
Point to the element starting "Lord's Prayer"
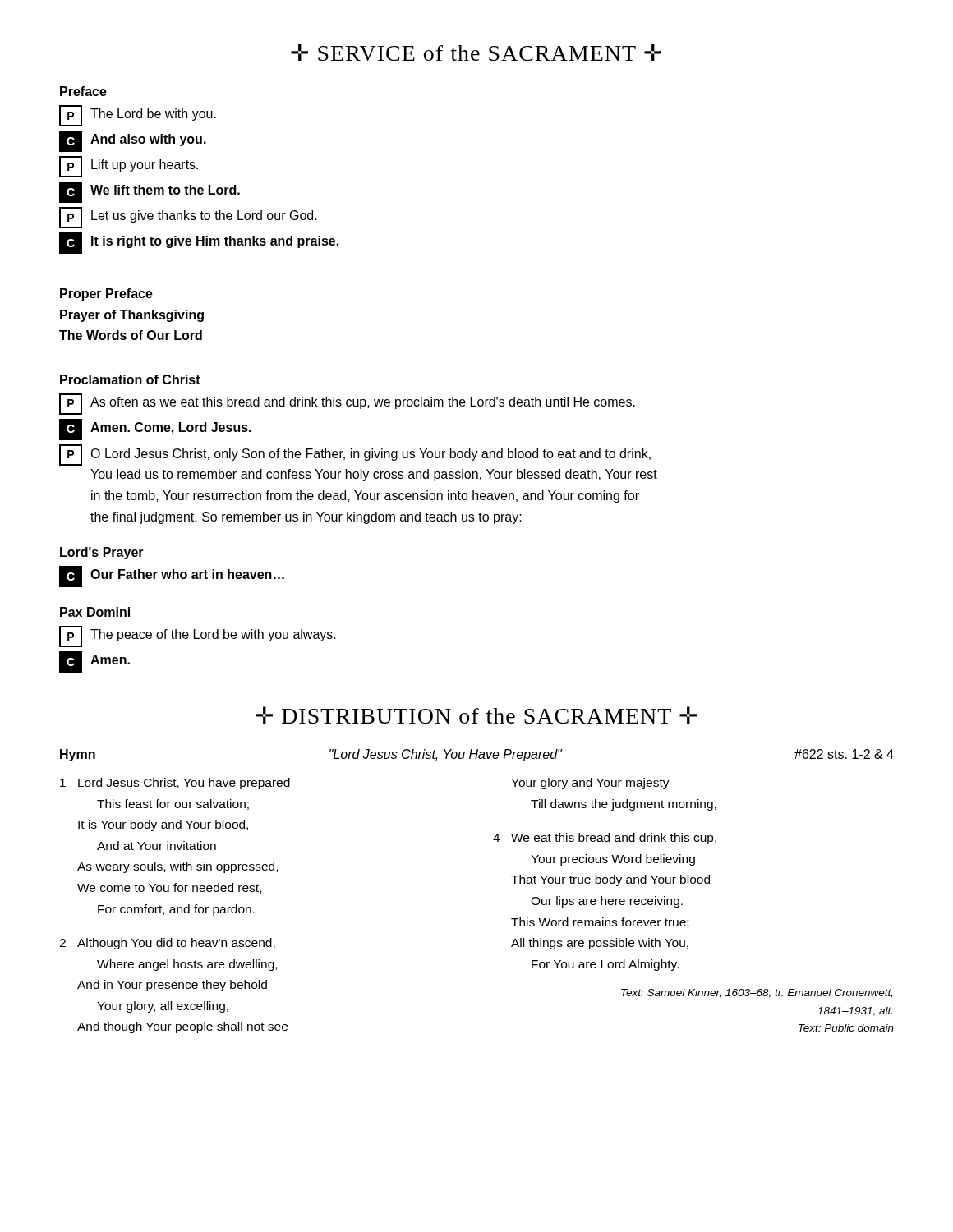click(101, 552)
